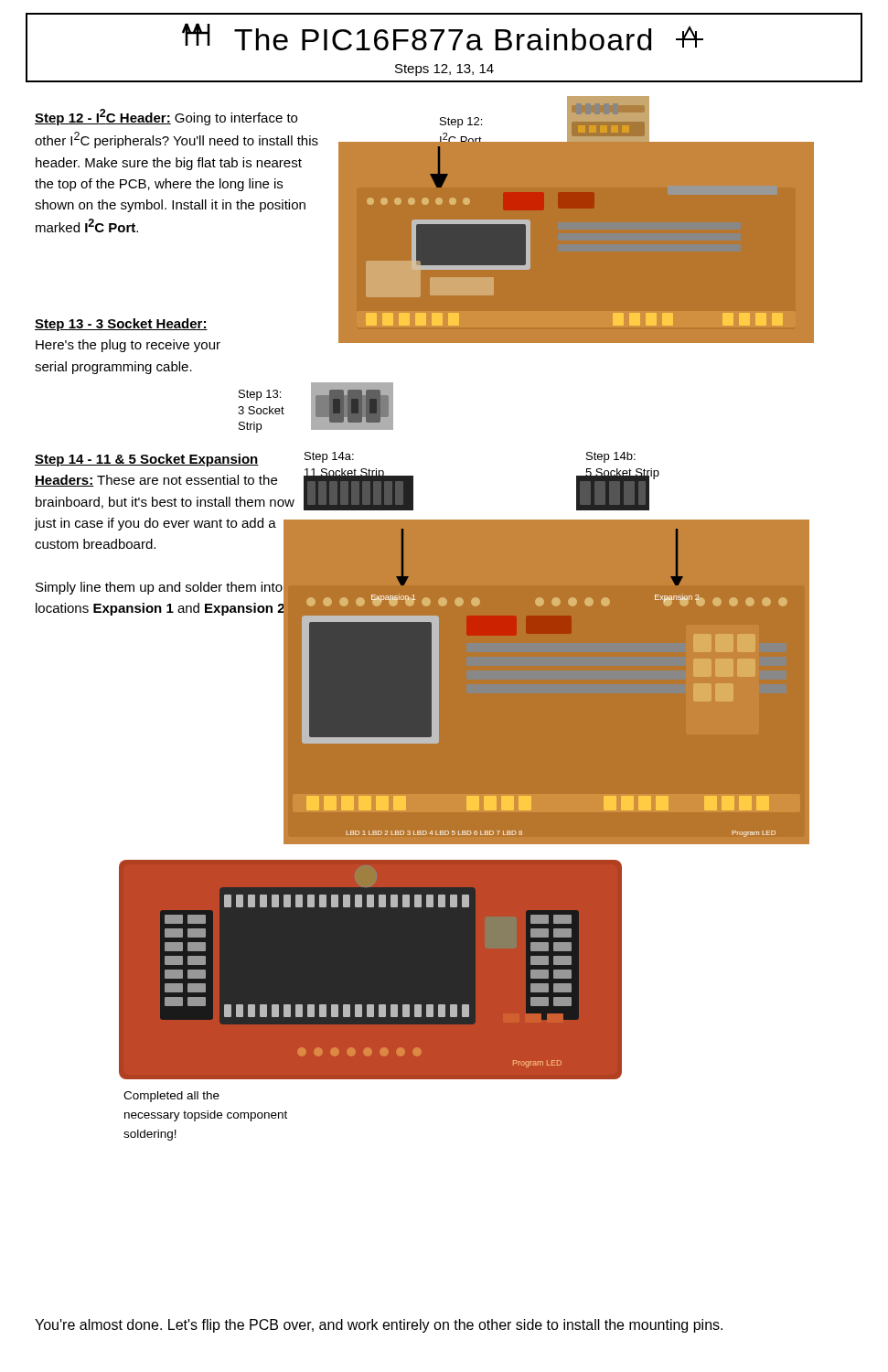Click the caption that begins "Completed all the"
888x1372 pixels.
[205, 1114]
